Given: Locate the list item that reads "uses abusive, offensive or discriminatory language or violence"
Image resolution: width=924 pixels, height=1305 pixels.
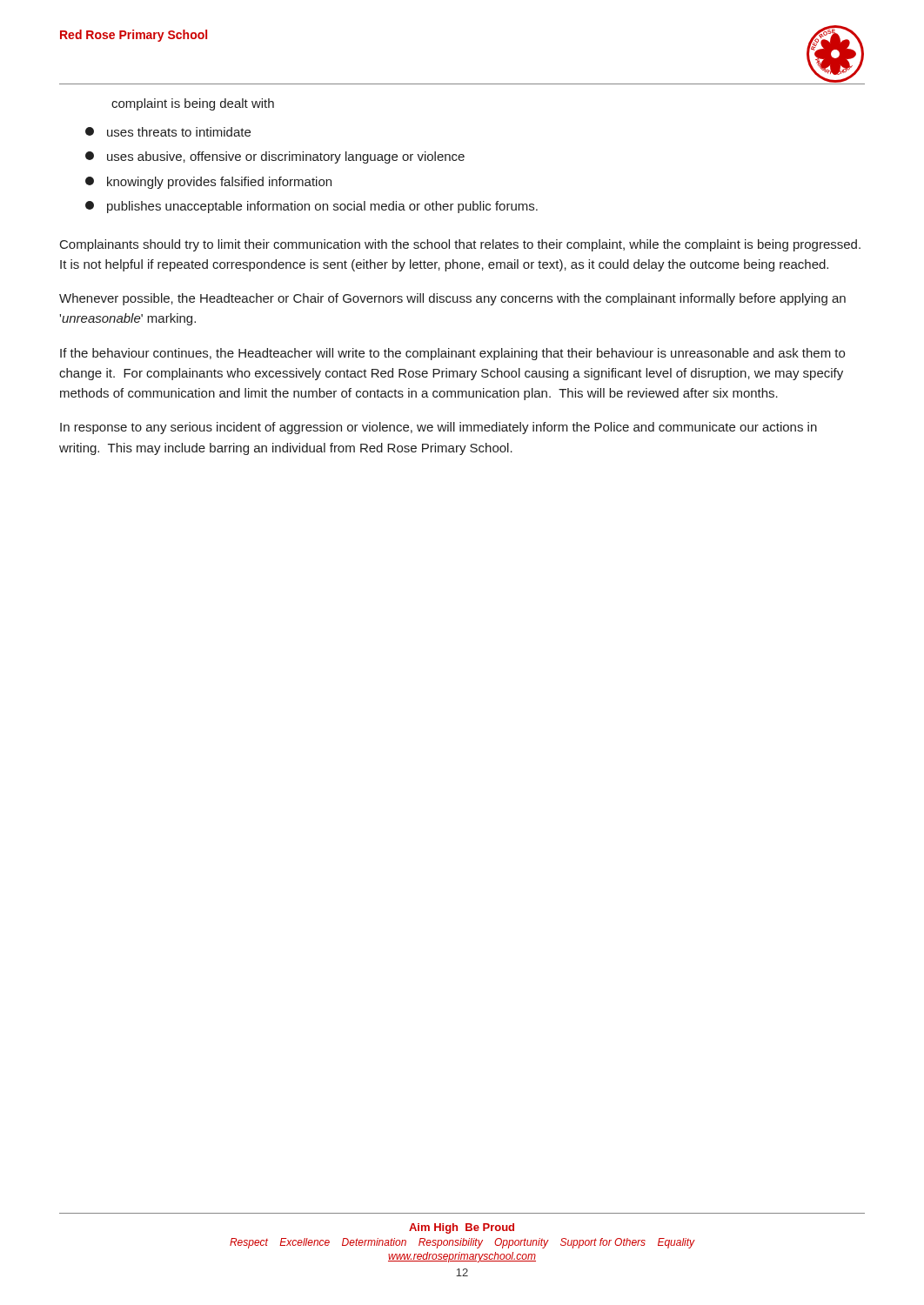Looking at the screenshot, I should tap(275, 157).
